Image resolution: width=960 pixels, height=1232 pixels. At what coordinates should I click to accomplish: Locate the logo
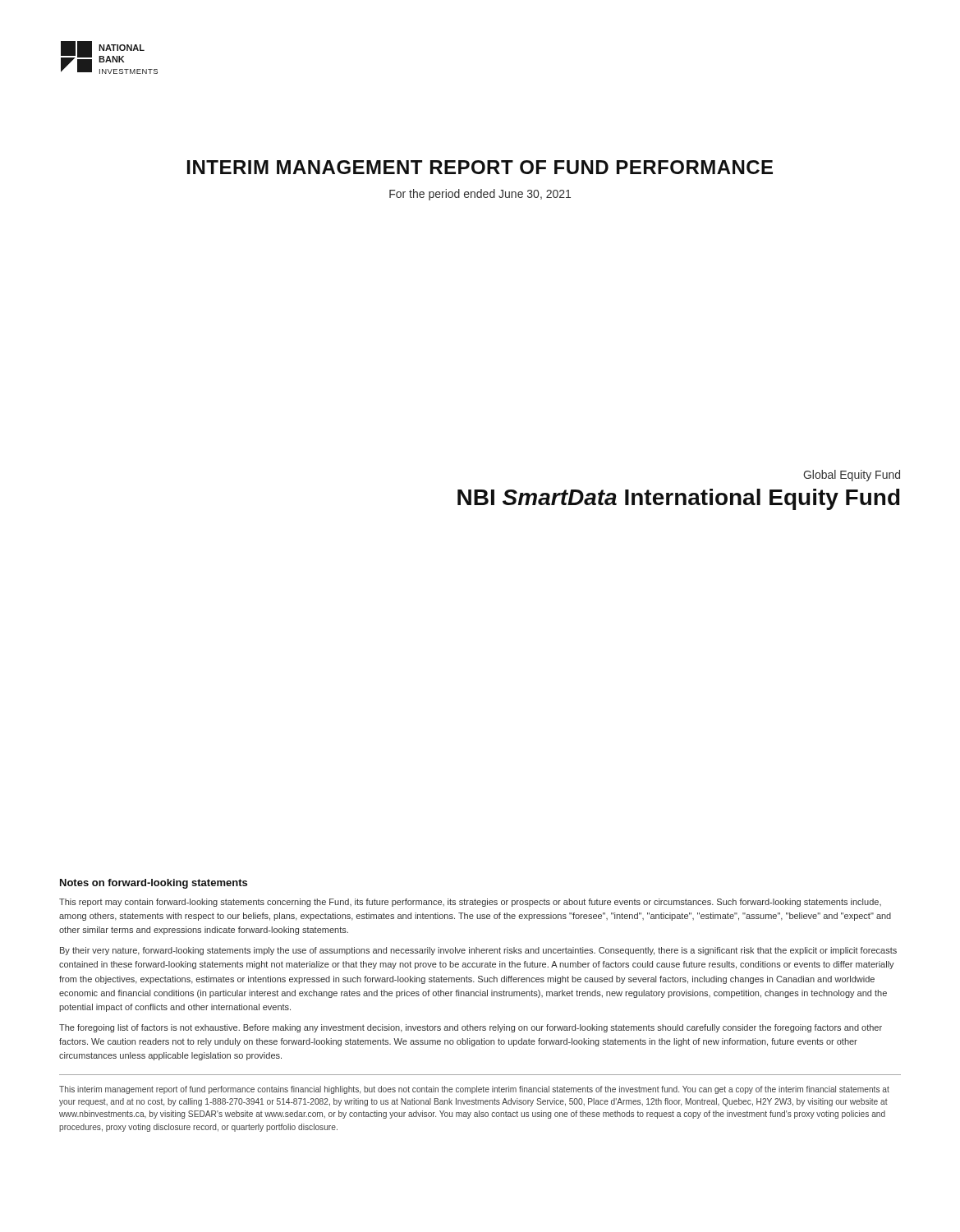125,68
